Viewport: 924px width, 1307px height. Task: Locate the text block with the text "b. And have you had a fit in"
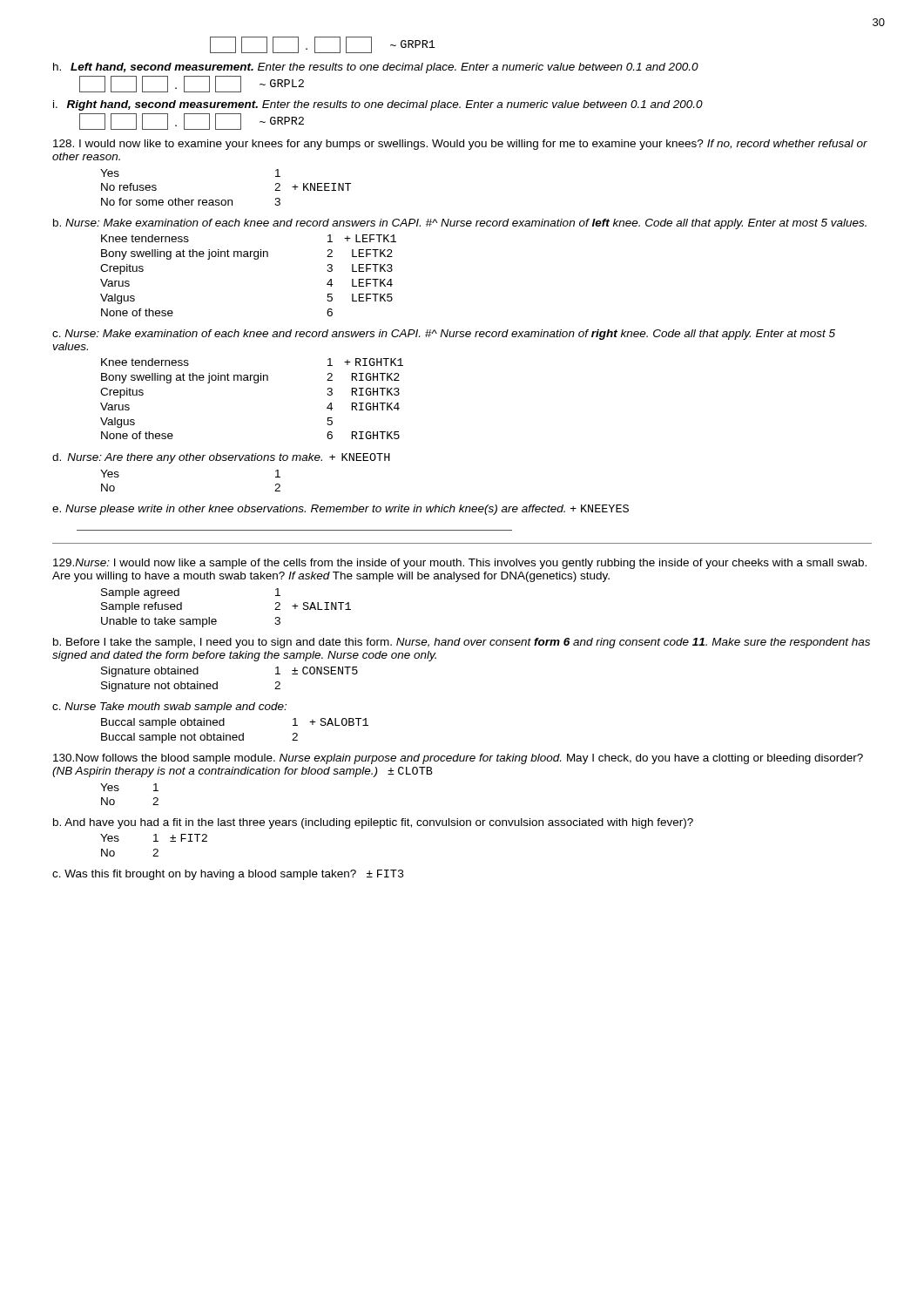coord(373,822)
